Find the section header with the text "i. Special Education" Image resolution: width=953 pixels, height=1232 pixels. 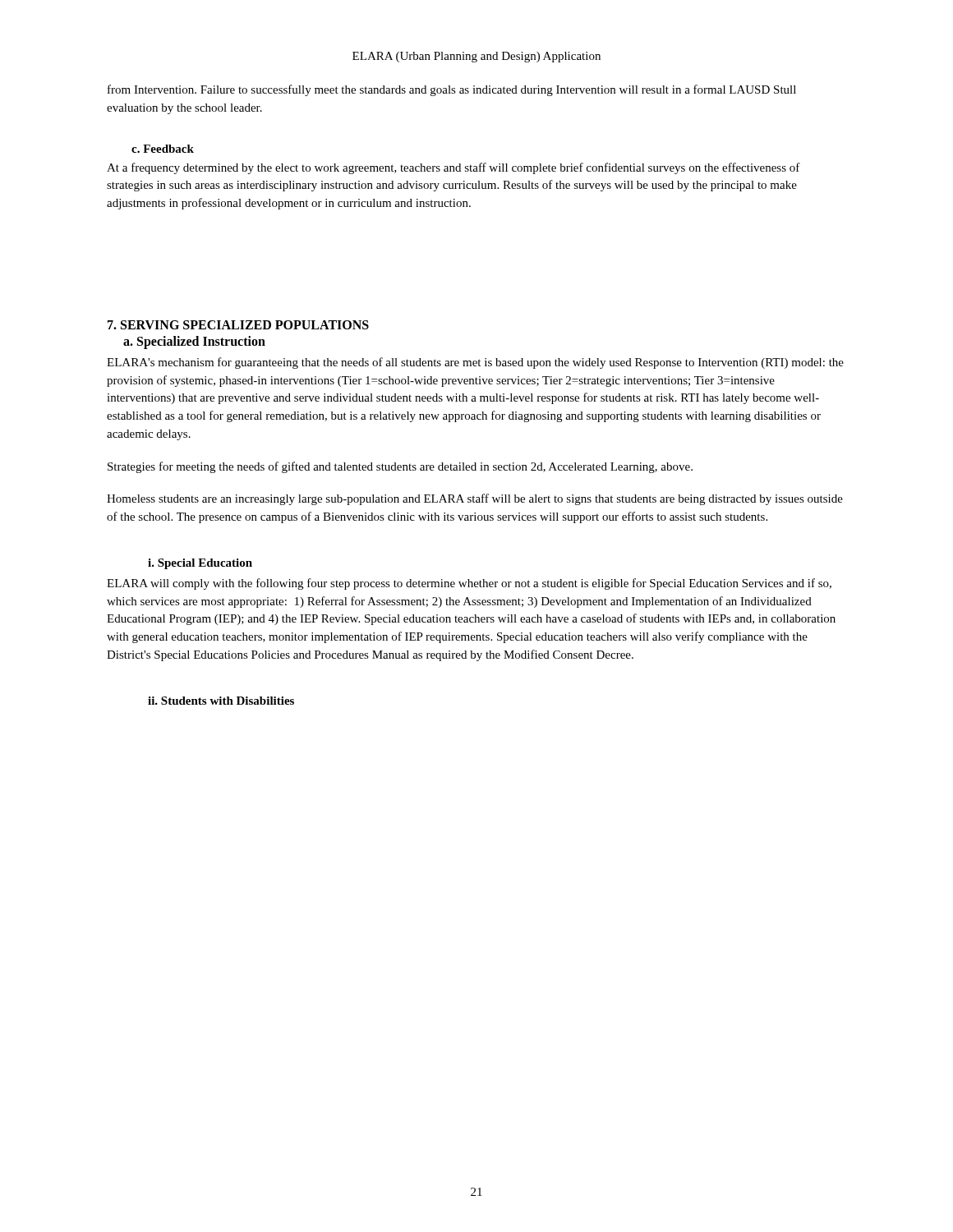coord(200,562)
